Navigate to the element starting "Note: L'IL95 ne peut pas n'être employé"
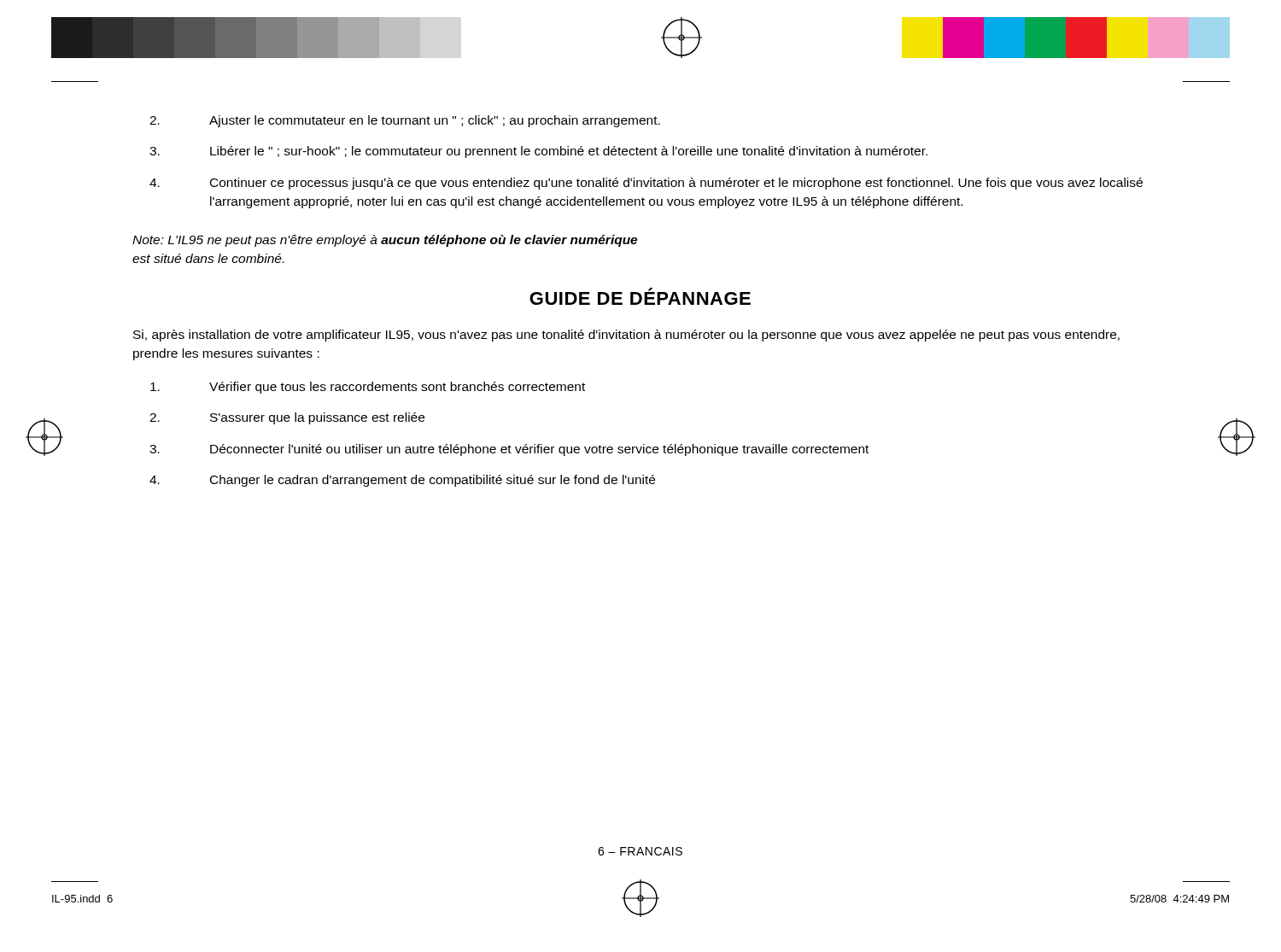Viewport: 1281px width, 952px height. coord(385,249)
